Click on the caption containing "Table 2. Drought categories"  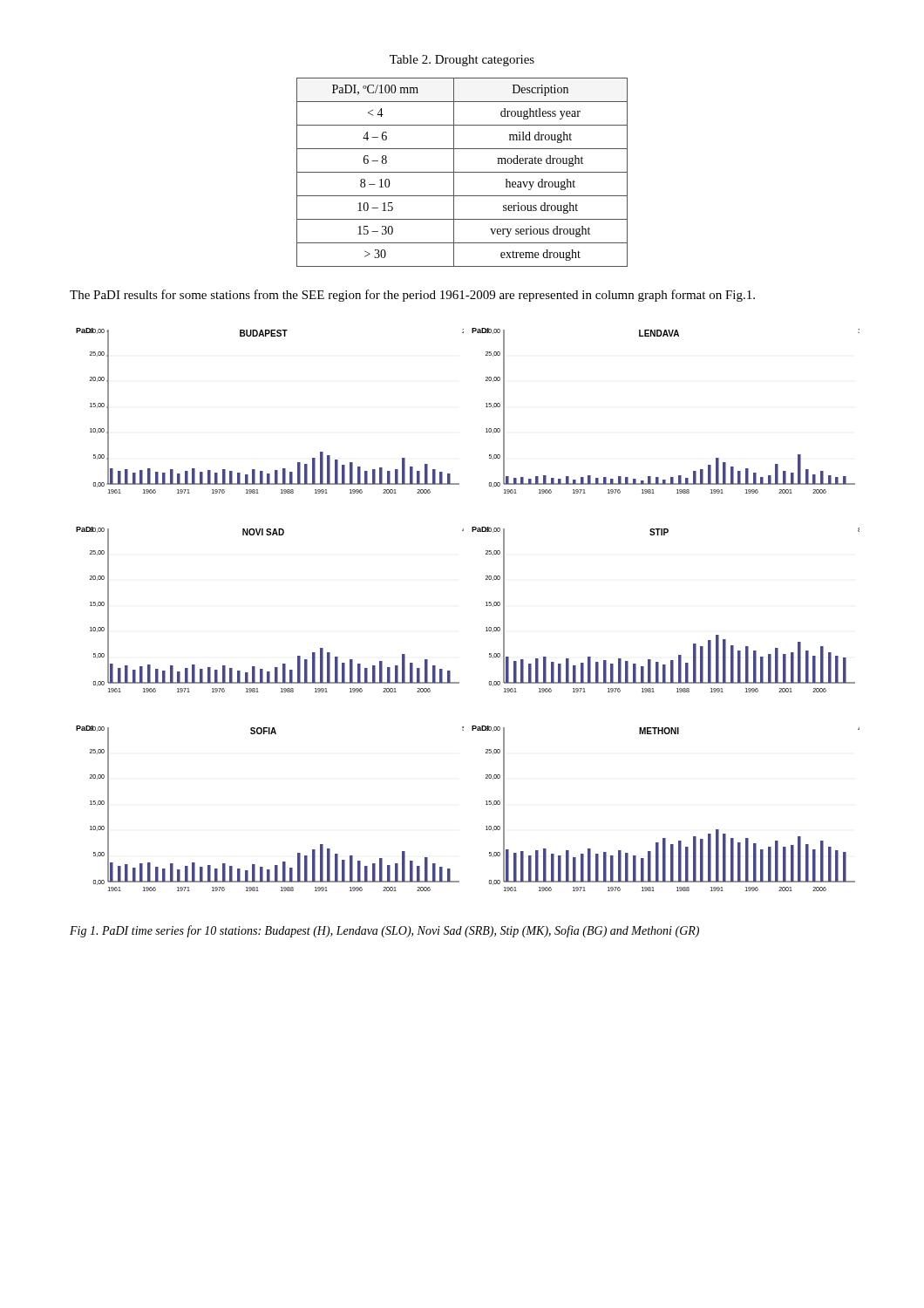tap(462, 59)
